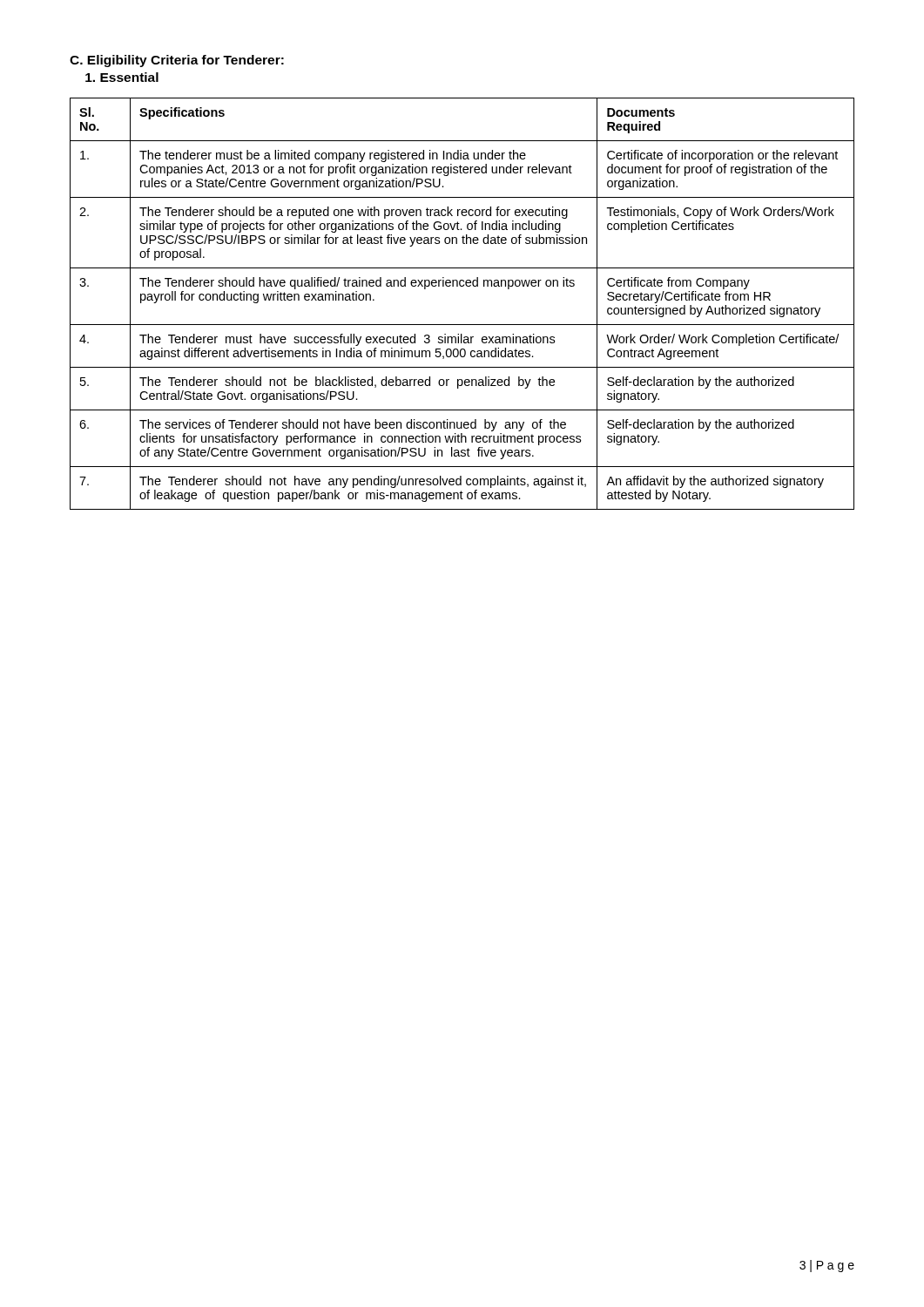Locate the text "C. Eligibility Criteria for Tenderer:"
The height and width of the screenshot is (1307, 924).
pyautogui.click(x=177, y=60)
